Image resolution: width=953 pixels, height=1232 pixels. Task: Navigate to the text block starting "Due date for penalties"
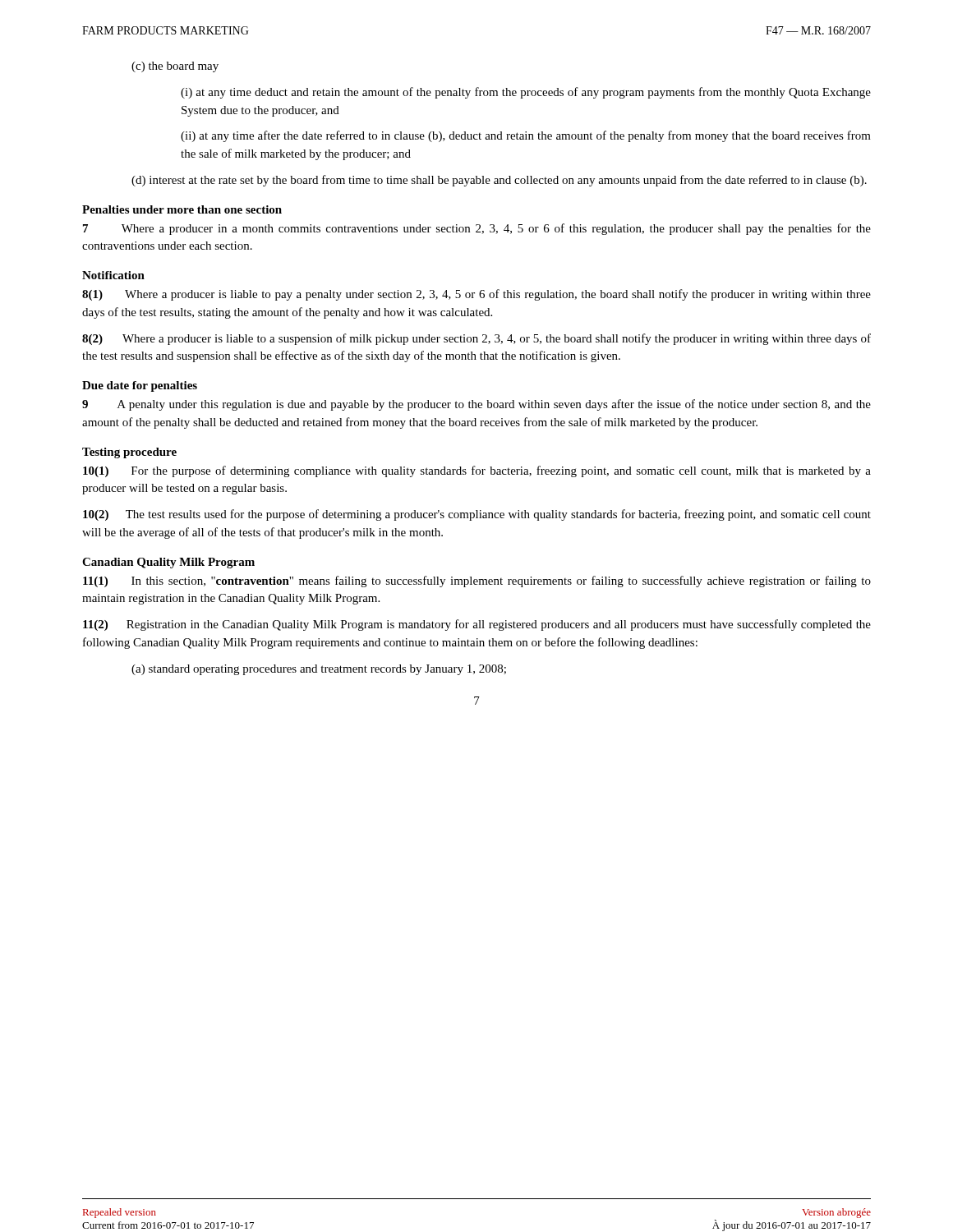point(140,385)
